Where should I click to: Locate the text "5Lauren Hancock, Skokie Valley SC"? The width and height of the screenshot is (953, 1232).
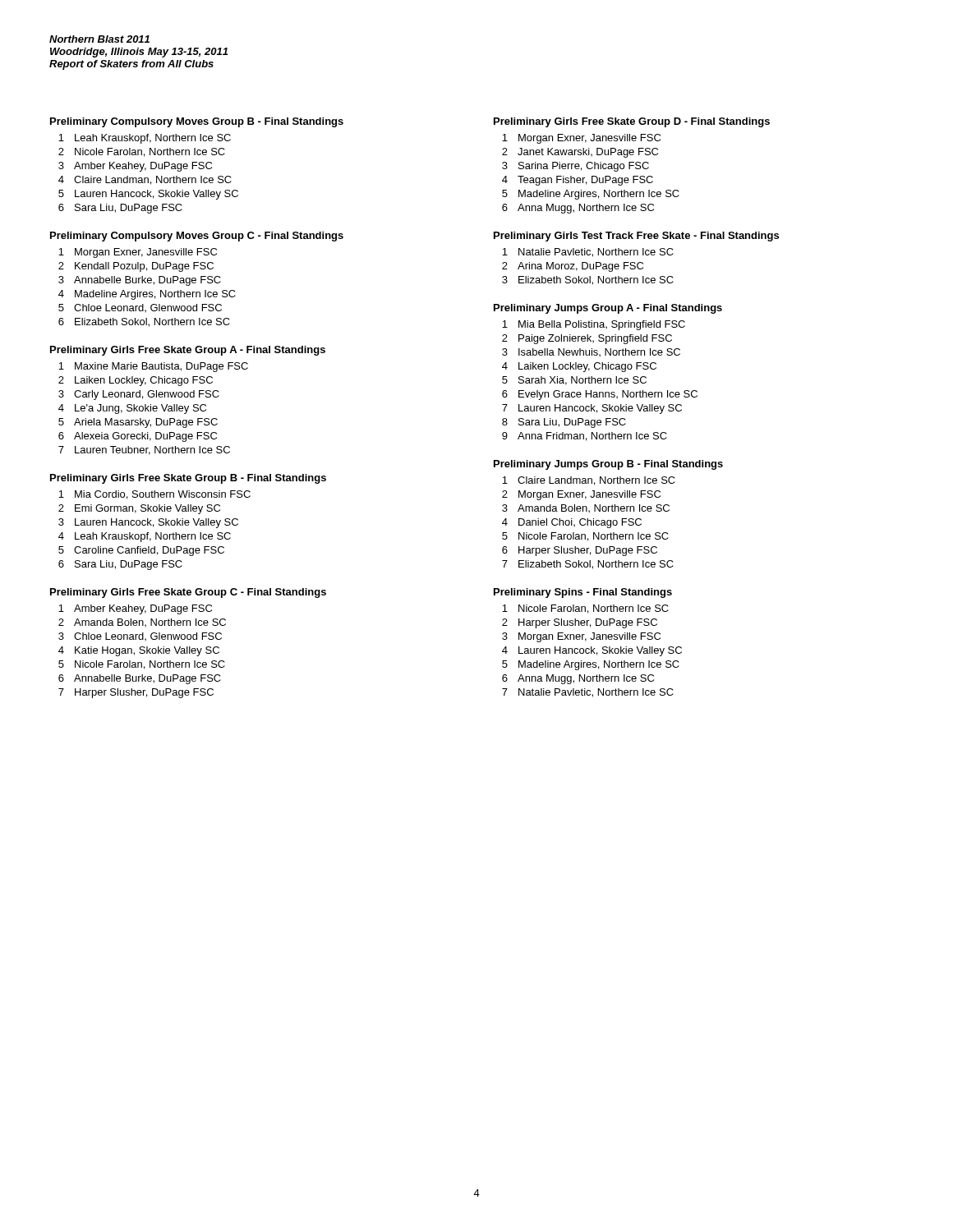tap(144, 193)
